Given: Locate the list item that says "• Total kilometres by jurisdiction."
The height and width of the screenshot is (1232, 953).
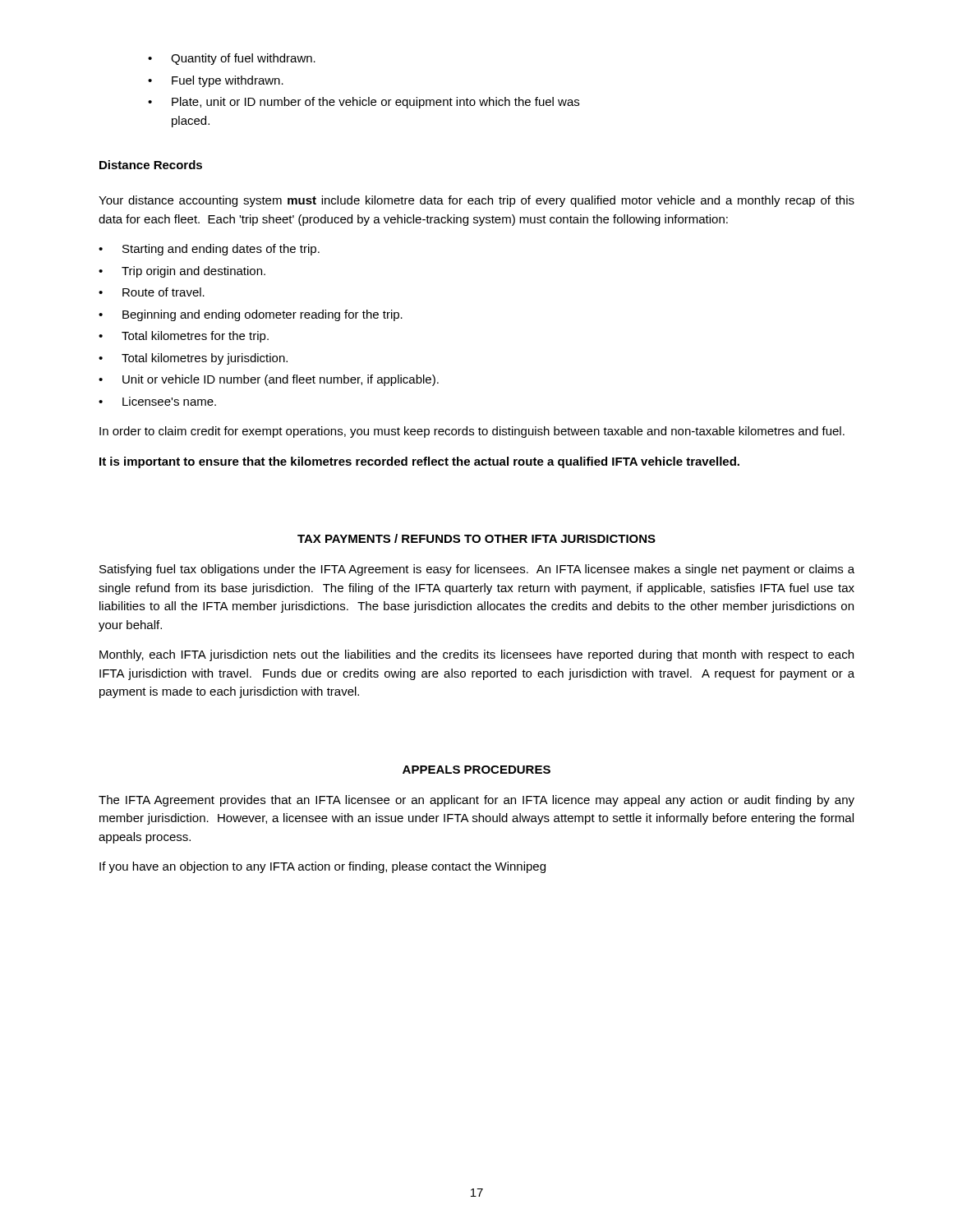Looking at the screenshot, I should pyautogui.click(x=194, y=358).
